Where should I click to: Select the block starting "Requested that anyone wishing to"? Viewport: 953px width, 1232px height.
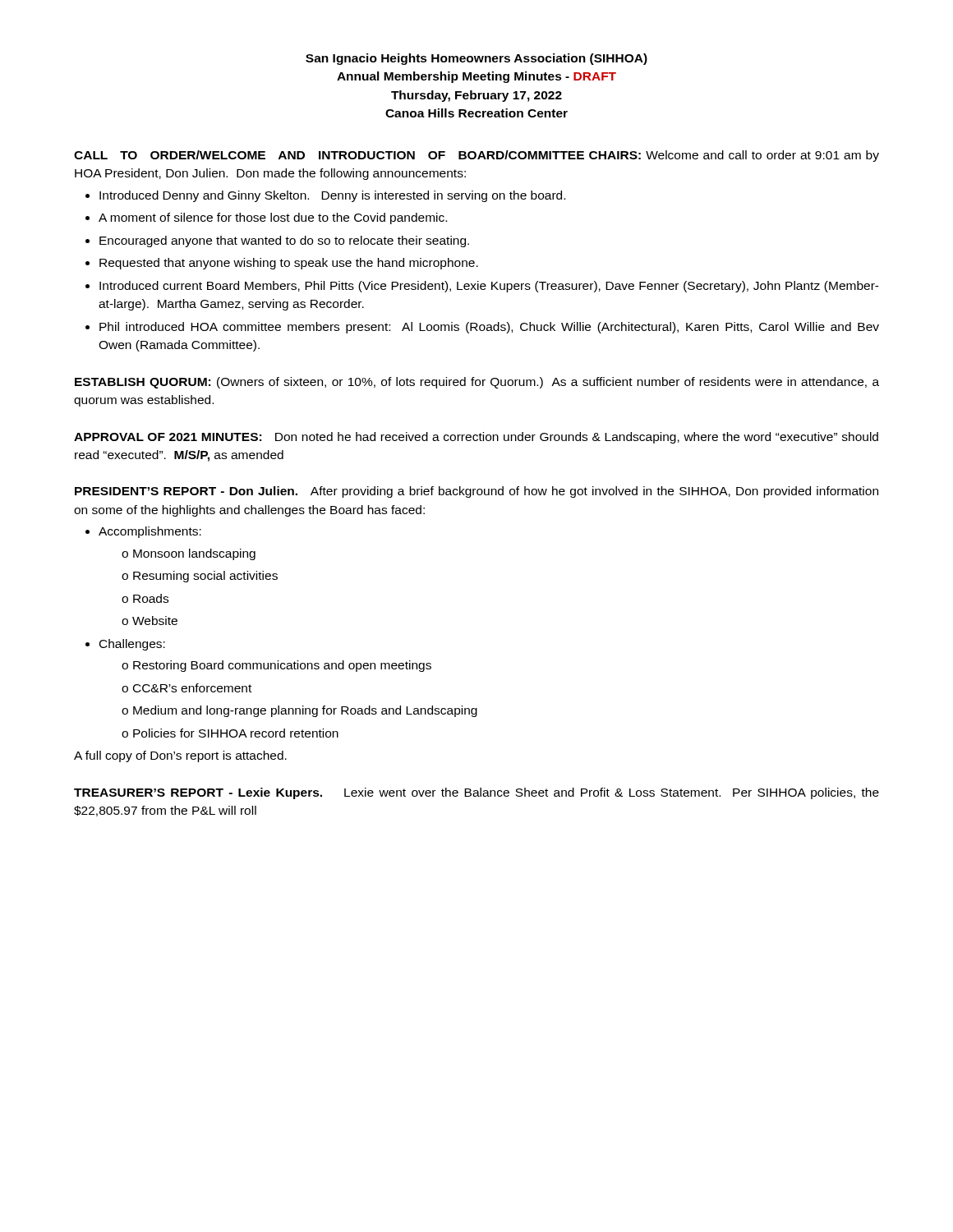pyautogui.click(x=289, y=263)
